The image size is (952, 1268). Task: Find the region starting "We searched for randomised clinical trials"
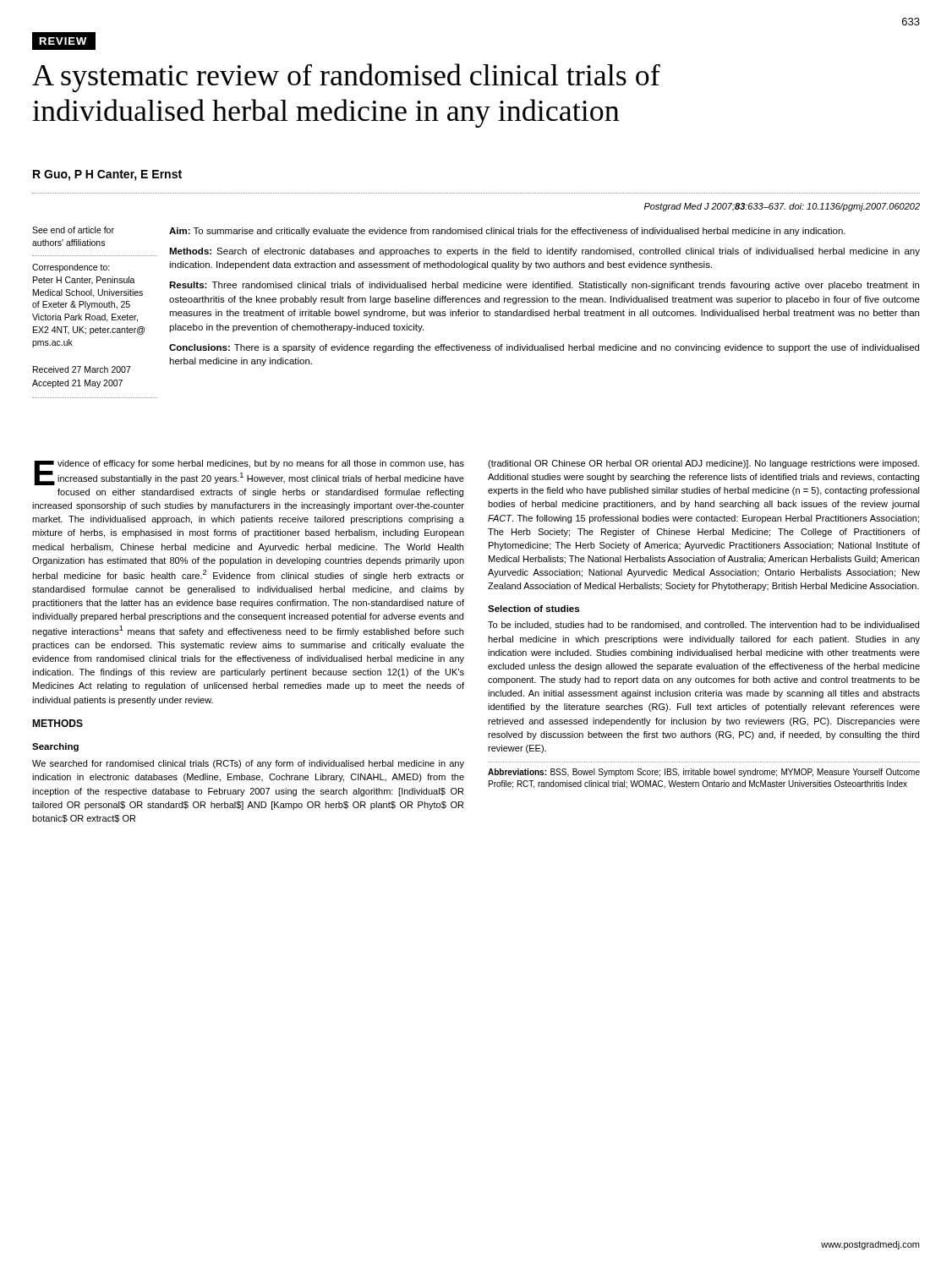pos(248,791)
